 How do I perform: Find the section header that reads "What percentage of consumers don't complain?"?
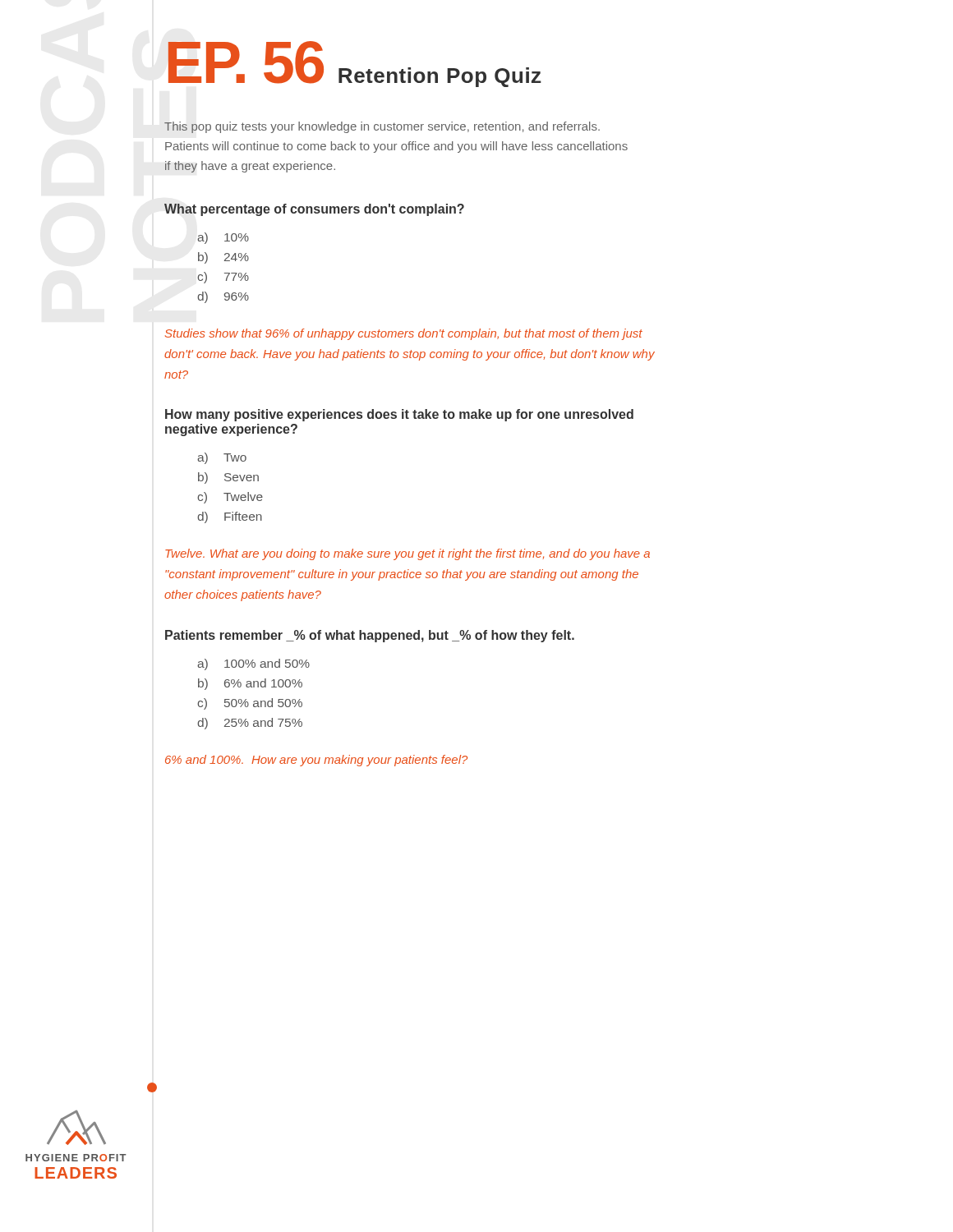click(314, 209)
